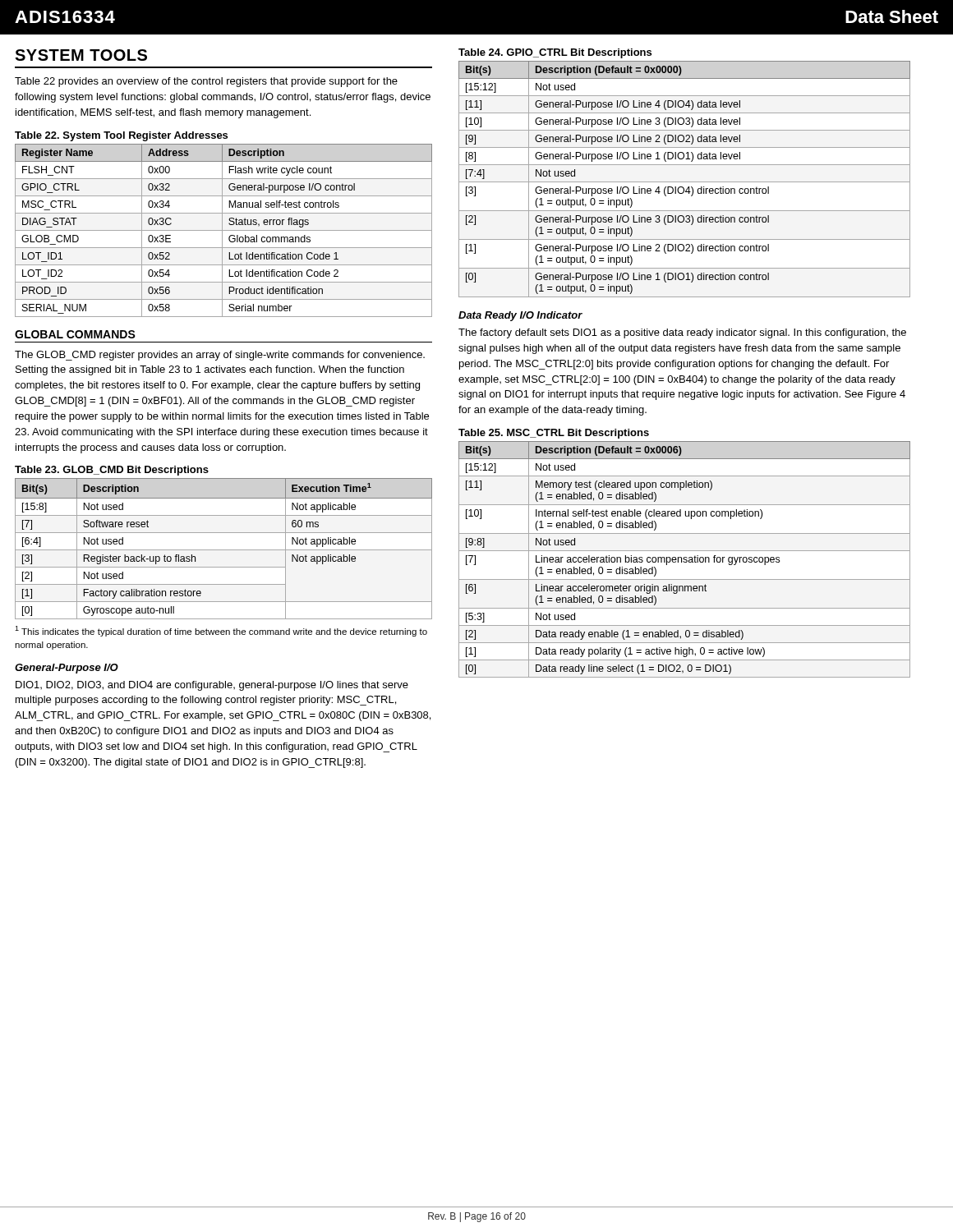Click on the table containing "Linear accelerometer origin alignment"
Image resolution: width=953 pixels, height=1232 pixels.
coord(684,559)
